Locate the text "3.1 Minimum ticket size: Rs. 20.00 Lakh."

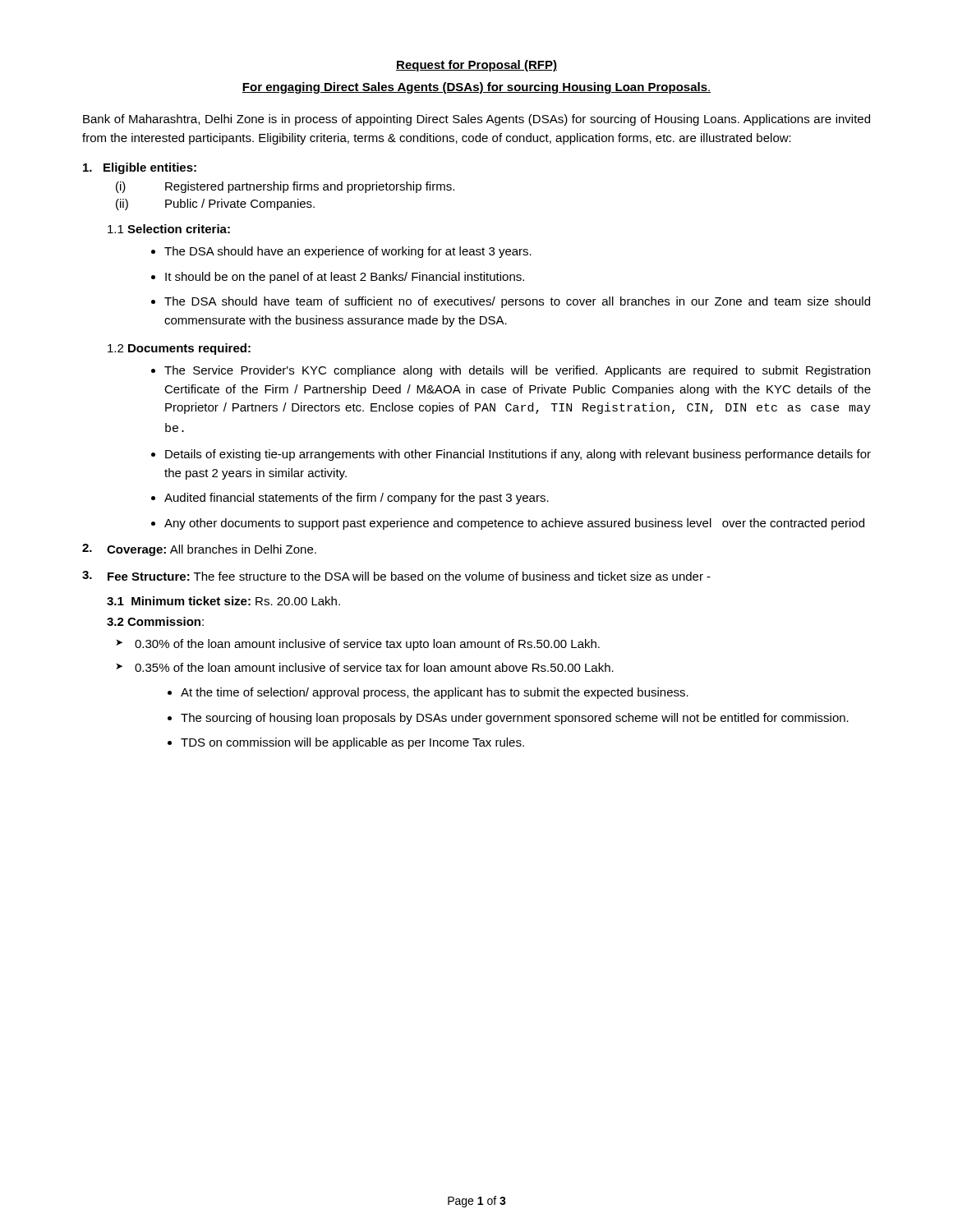(224, 601)
